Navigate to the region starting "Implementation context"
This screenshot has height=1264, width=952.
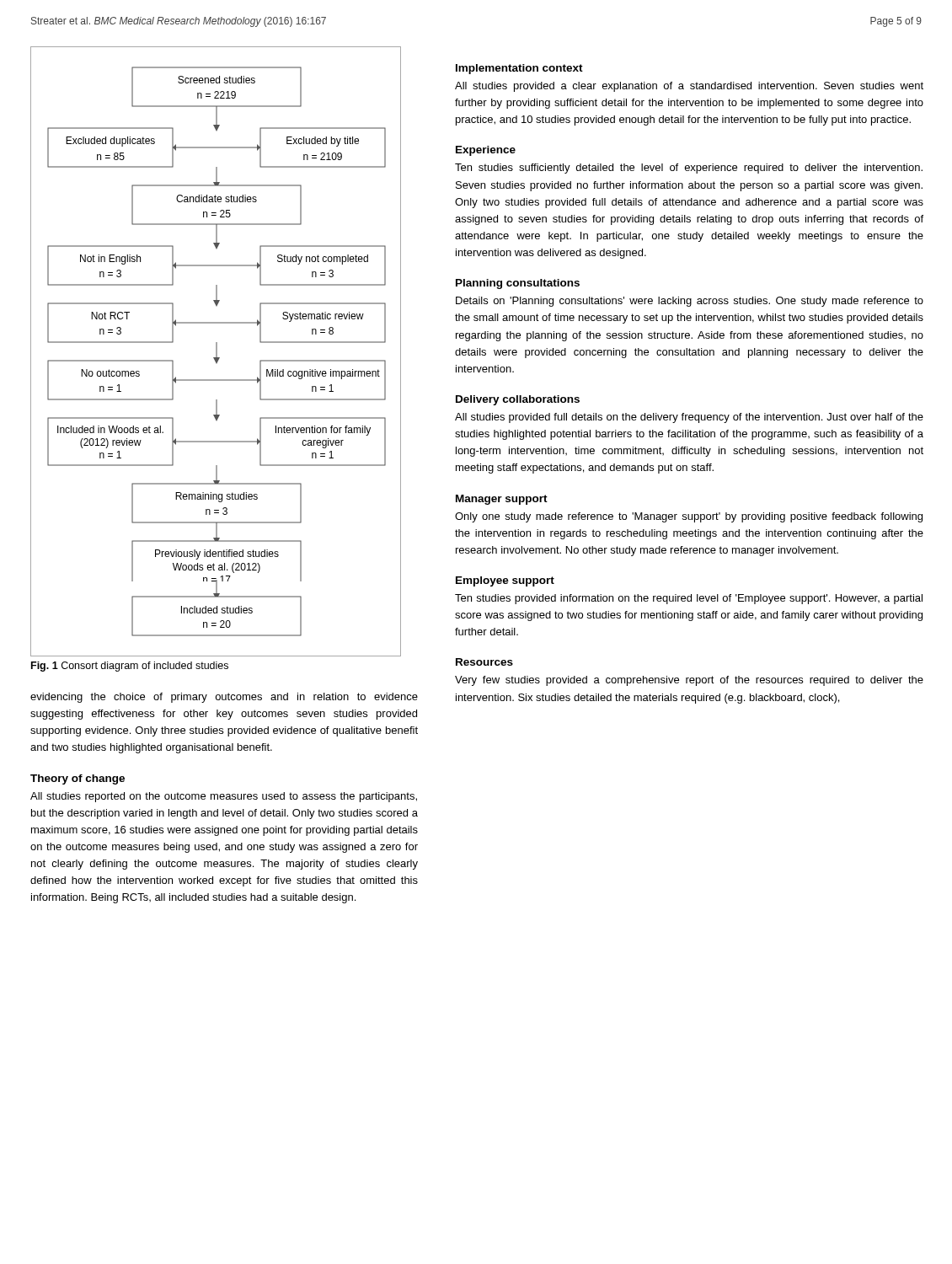pyautogui.click(x=519, y=68)
